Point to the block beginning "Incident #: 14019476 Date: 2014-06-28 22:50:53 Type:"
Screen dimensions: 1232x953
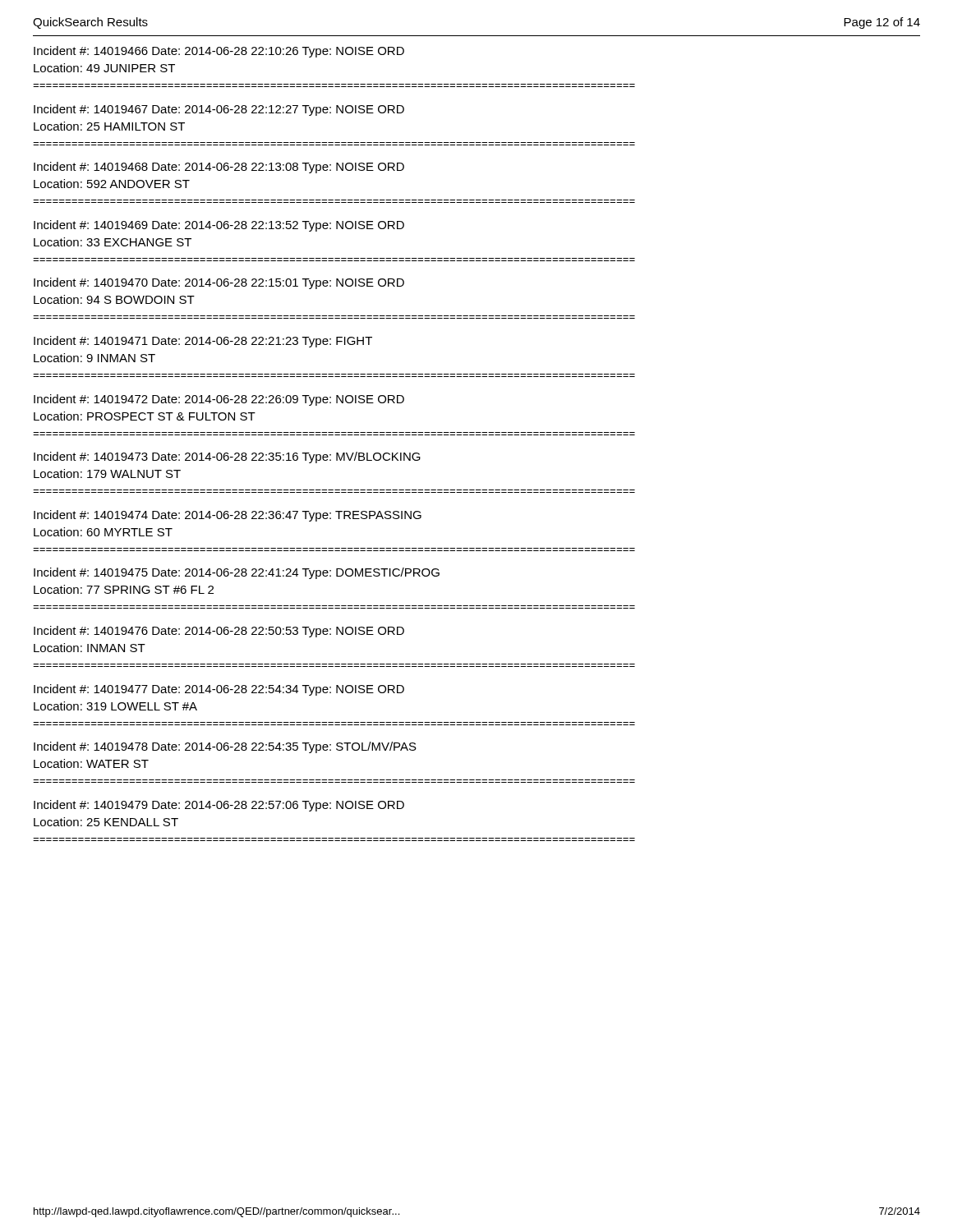pos(219,632)
